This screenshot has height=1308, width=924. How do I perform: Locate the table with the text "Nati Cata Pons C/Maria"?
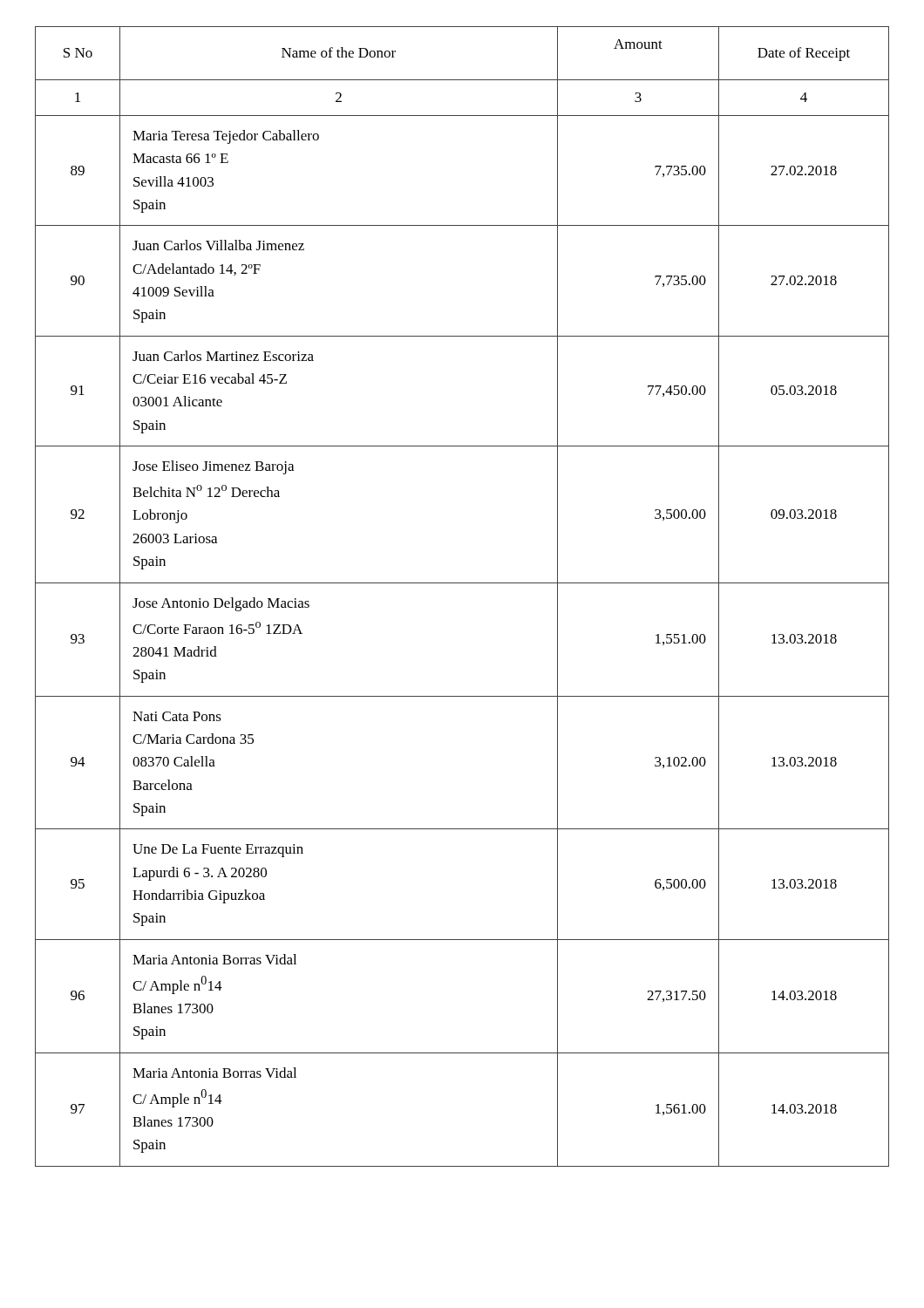(462, 596)
